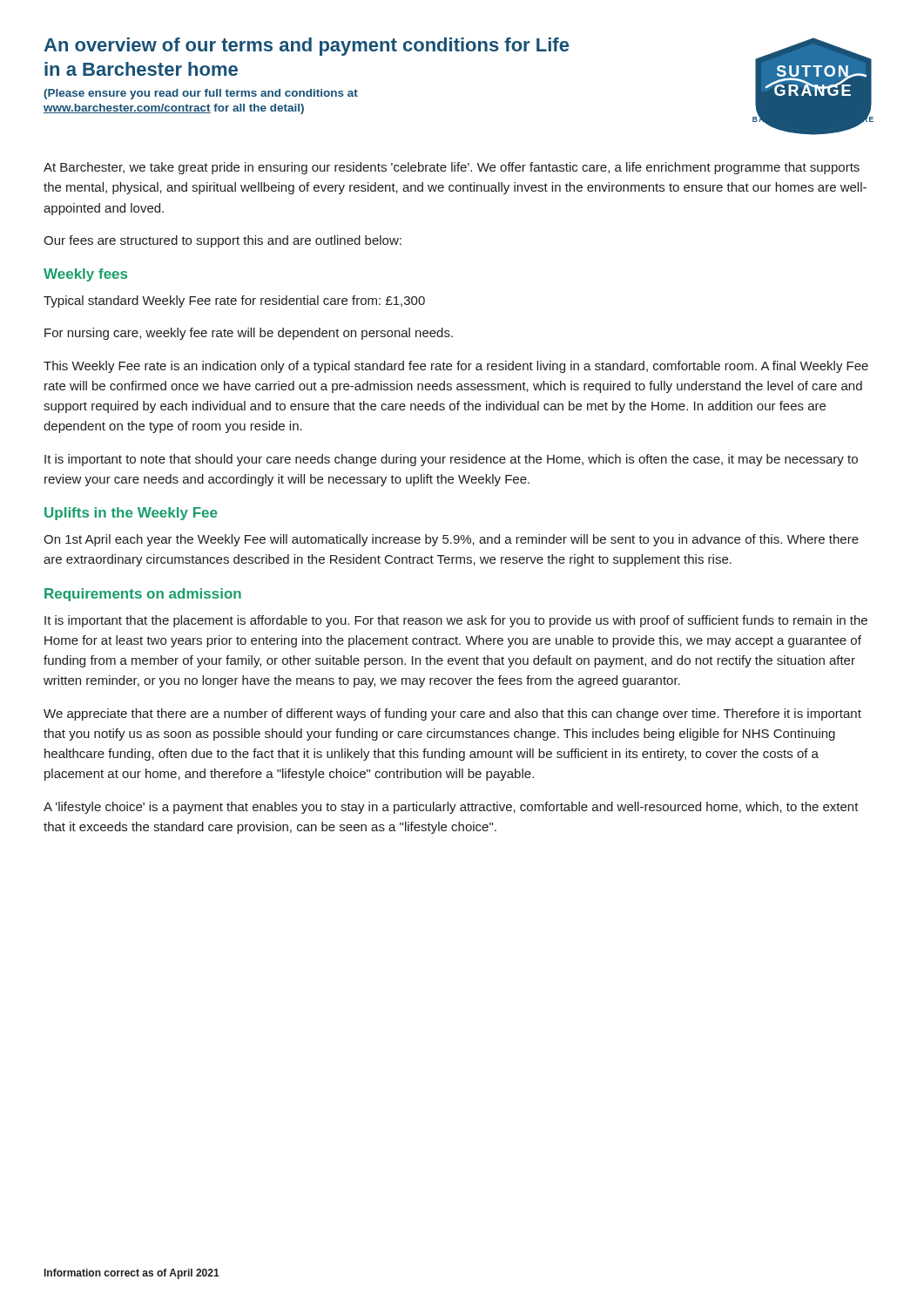This screenshot has width=924, height=1307.
Task: Select the text block with the text "Our fees are structured to"
Action: (x=223, y=240)
